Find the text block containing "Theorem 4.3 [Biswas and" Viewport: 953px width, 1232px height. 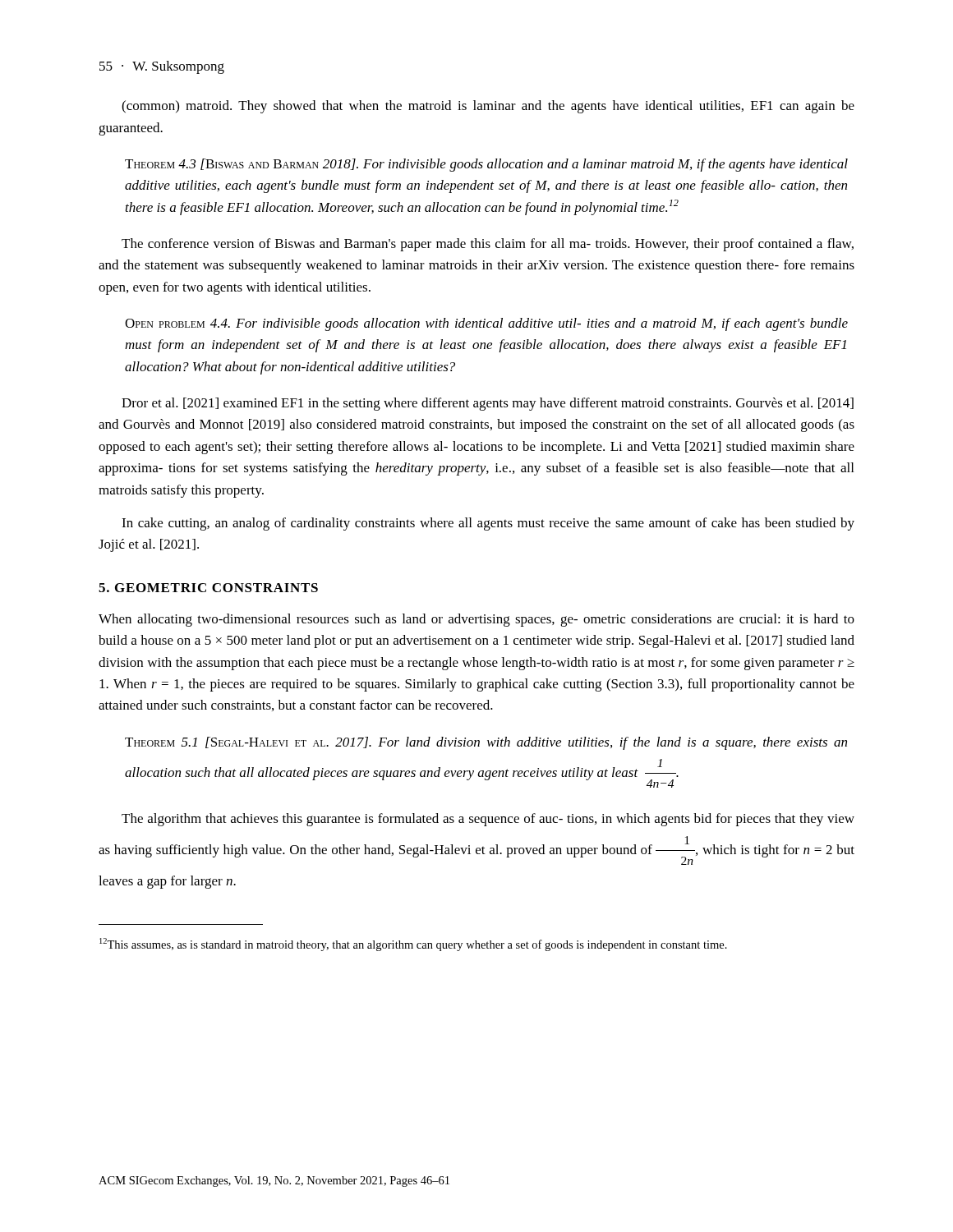486,186
